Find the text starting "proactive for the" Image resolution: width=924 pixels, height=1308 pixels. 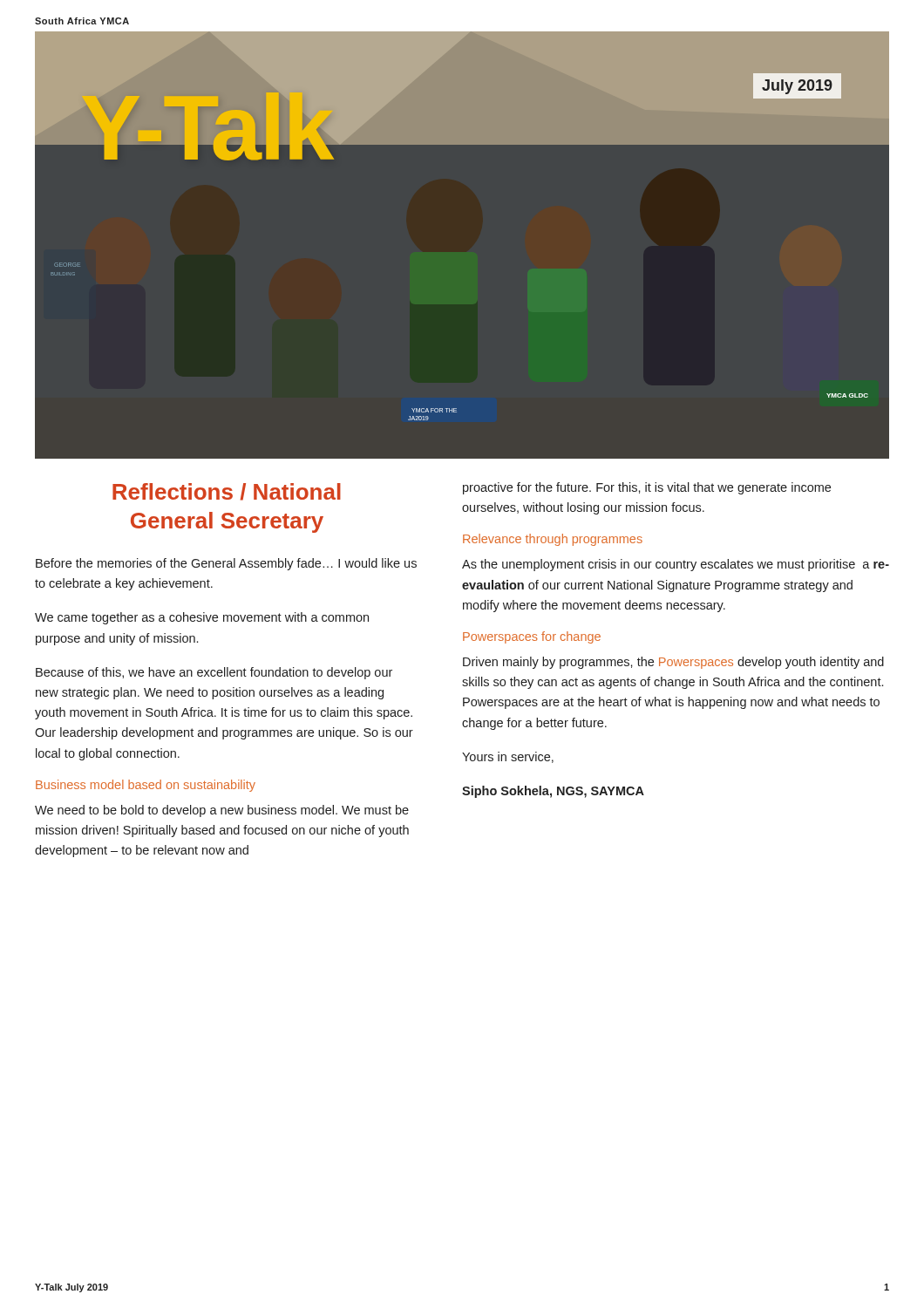tap(647, 498)
